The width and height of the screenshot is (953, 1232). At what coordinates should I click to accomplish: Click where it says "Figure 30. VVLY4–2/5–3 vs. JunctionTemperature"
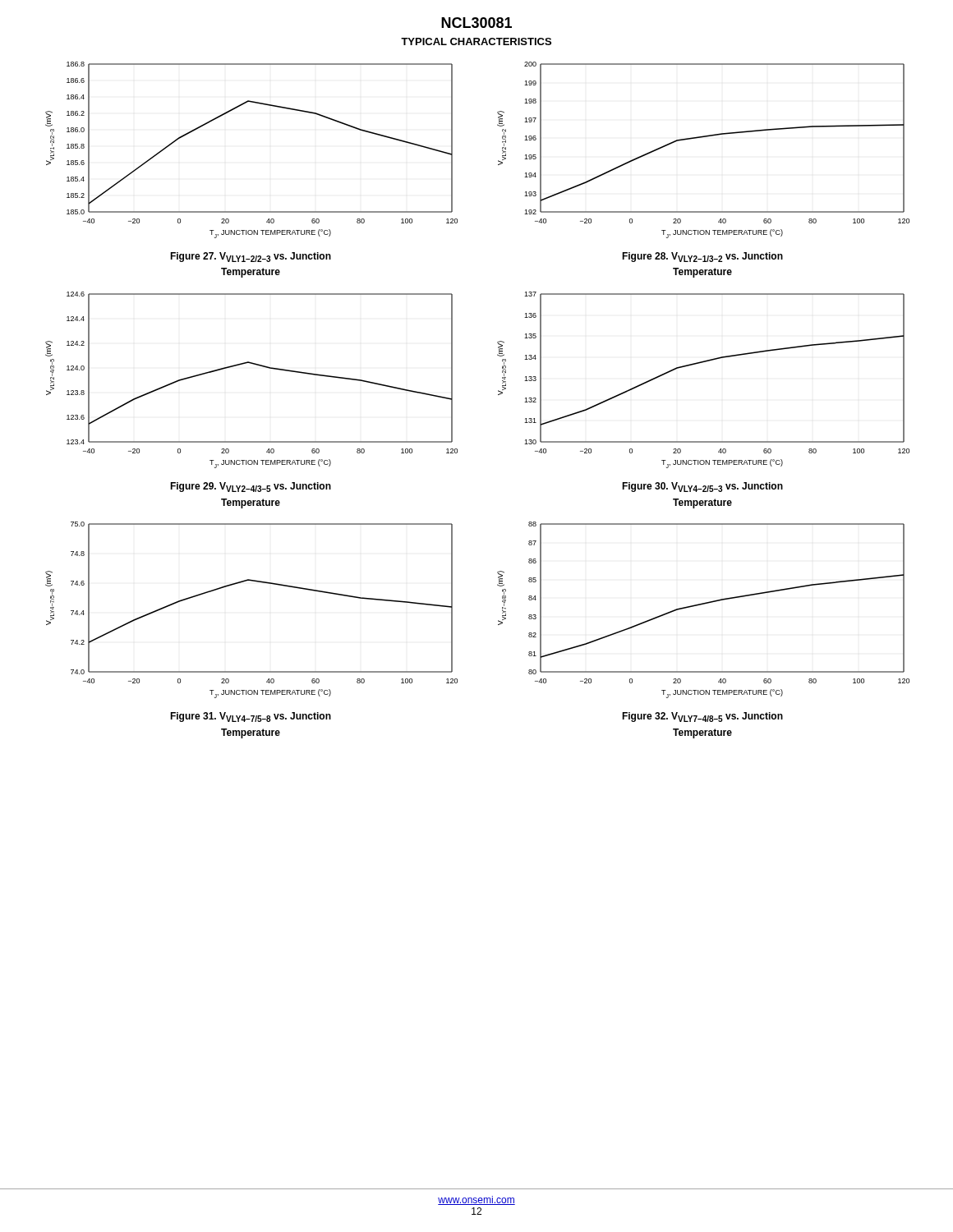pos(702,494)
